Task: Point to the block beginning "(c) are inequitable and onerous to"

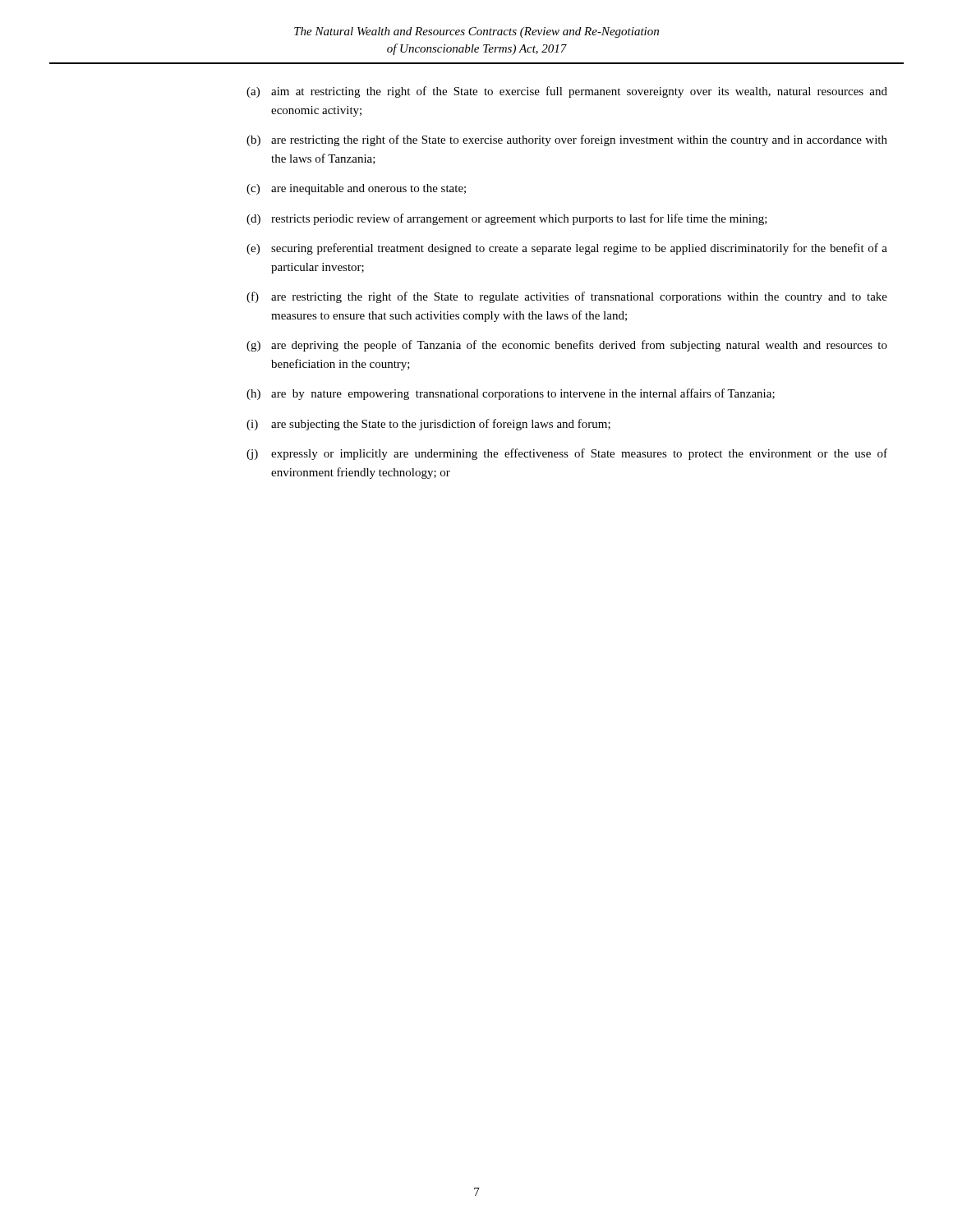Action: tap(356, 189)
